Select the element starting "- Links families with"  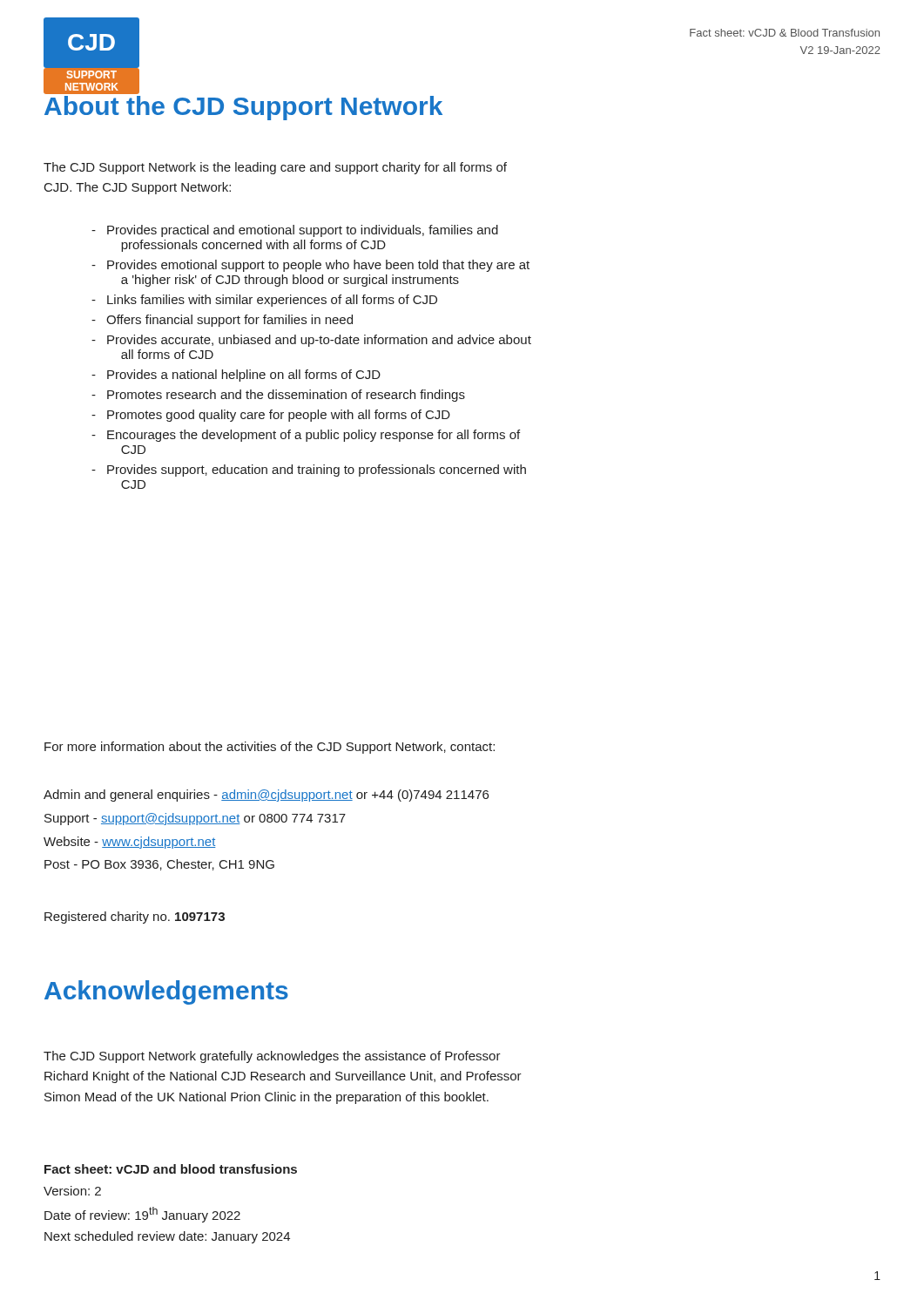(265, 299)
